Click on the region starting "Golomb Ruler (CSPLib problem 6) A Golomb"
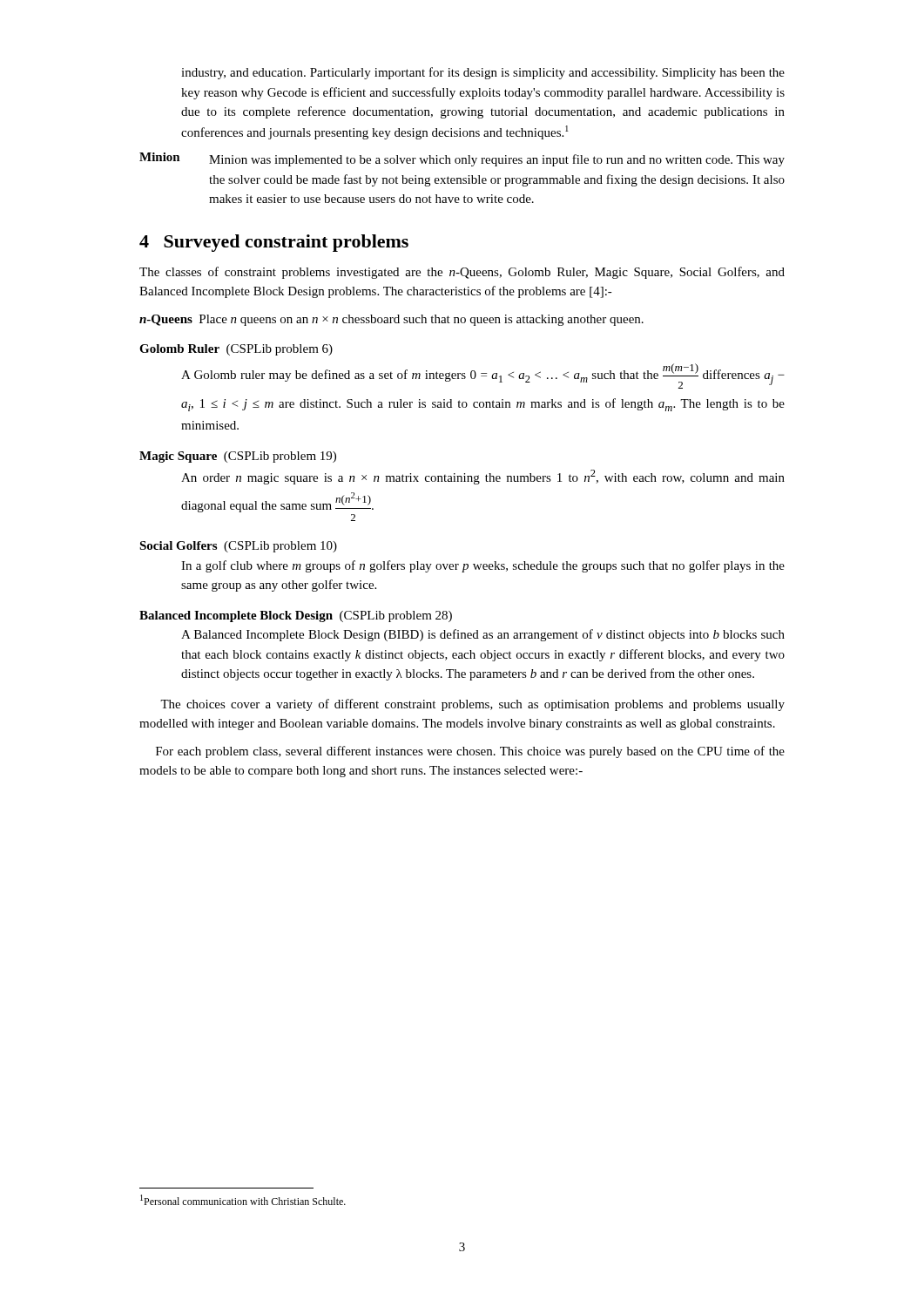Screen dimensions: 1307x924 (x=462, y=387)
